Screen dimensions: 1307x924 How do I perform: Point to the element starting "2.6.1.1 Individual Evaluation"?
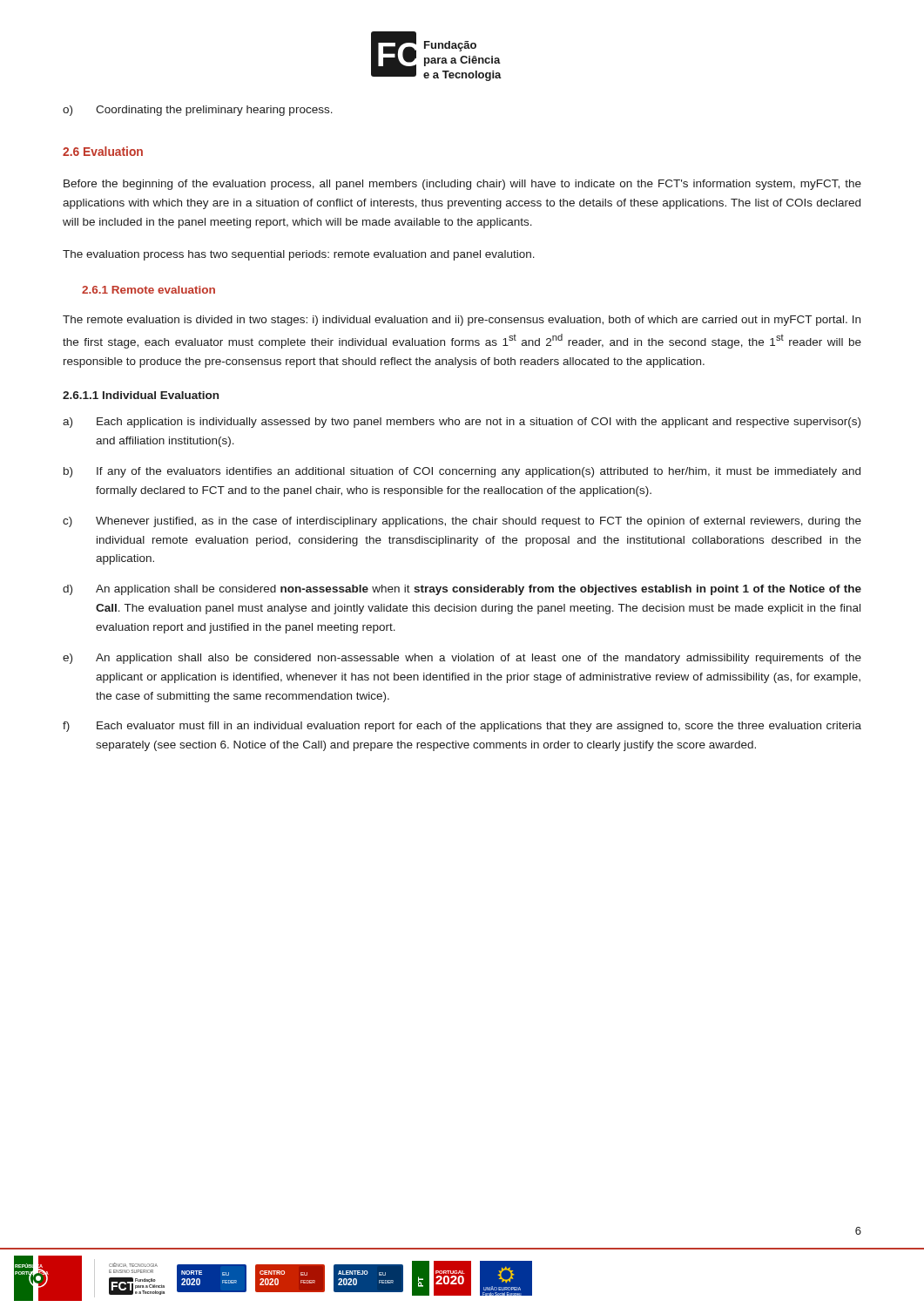(141, 395)
